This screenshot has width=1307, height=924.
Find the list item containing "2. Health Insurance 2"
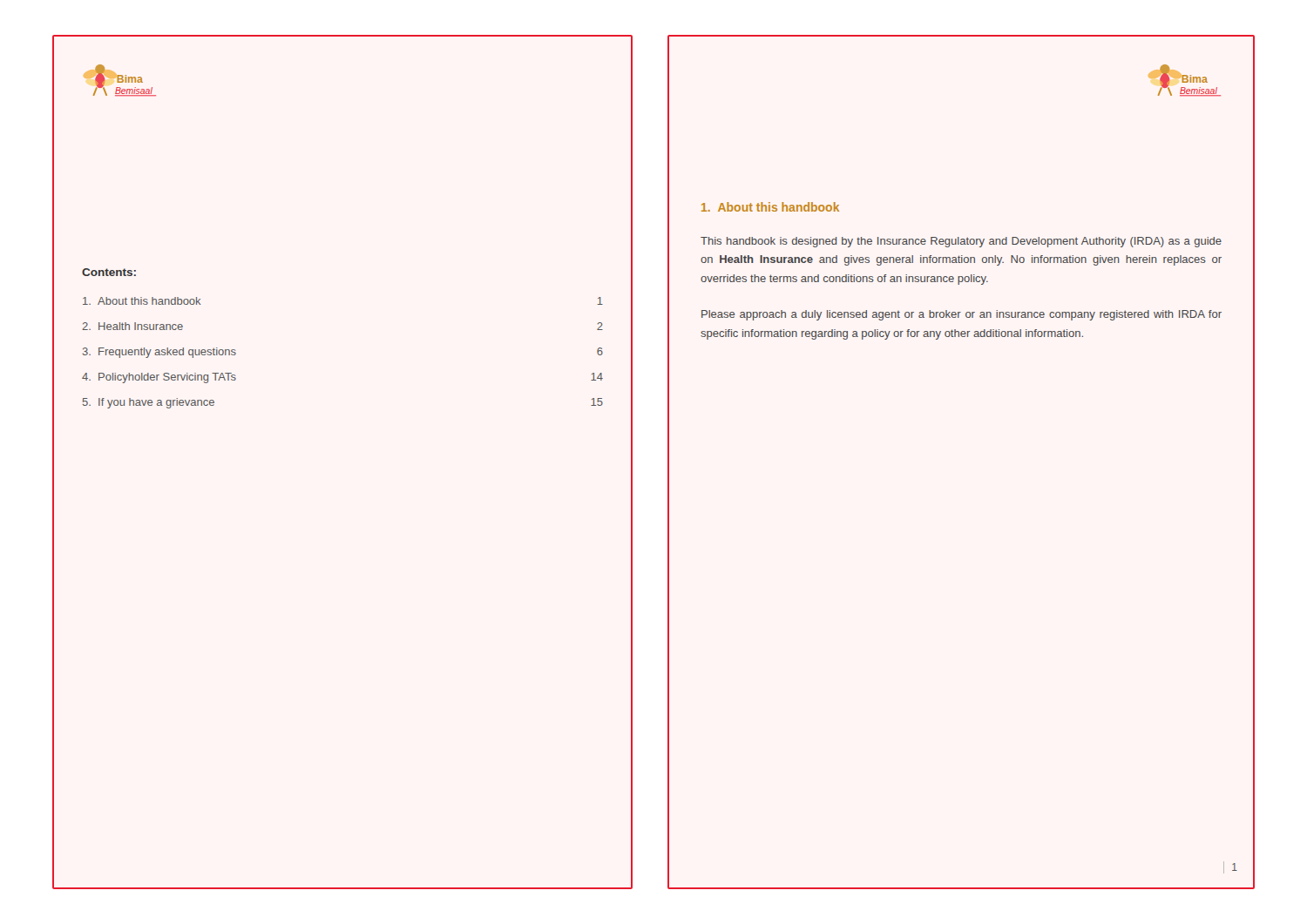(135, 326)
